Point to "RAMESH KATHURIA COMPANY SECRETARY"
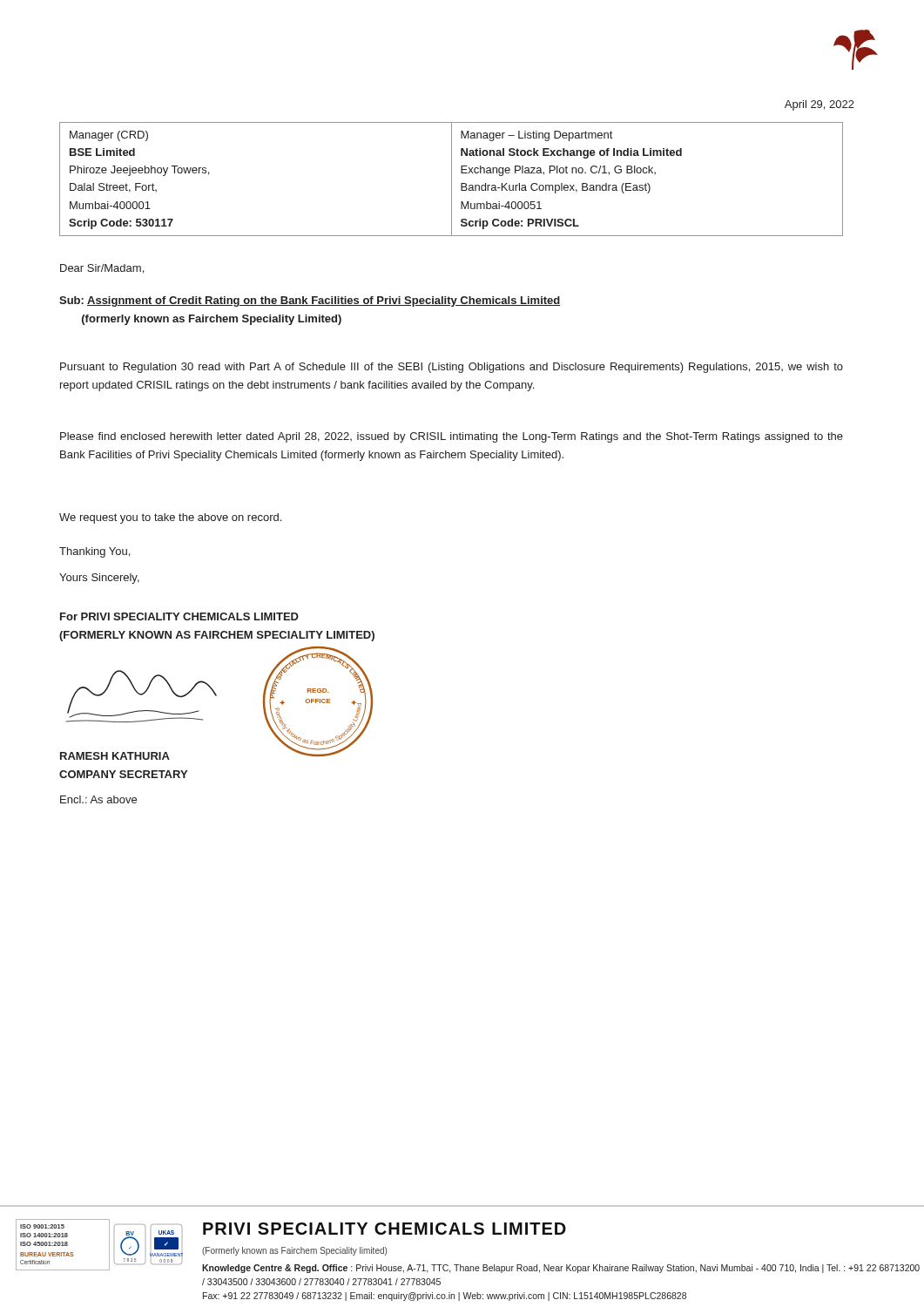 123,765
